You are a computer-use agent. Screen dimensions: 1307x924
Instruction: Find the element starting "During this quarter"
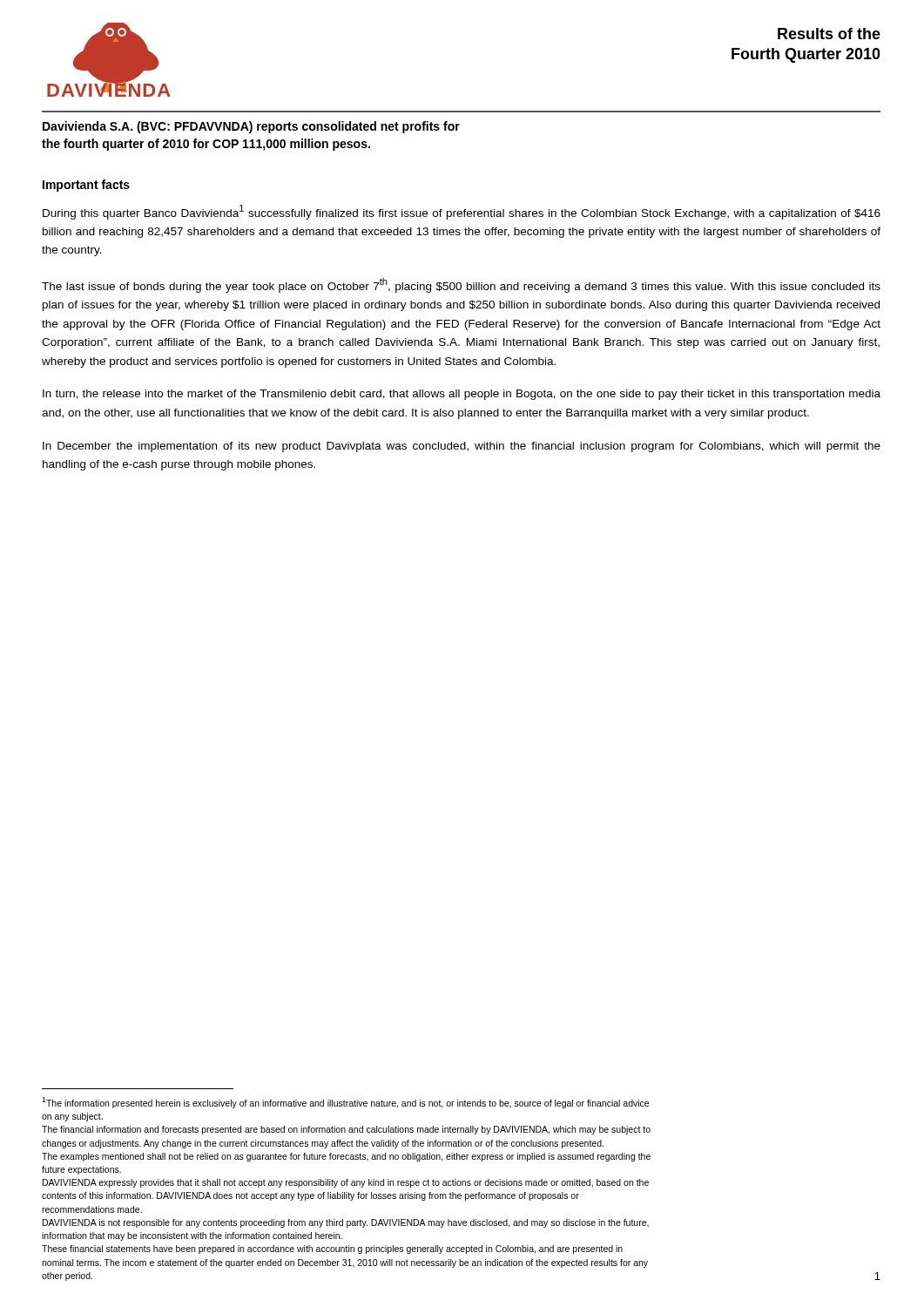click(461, 230)
